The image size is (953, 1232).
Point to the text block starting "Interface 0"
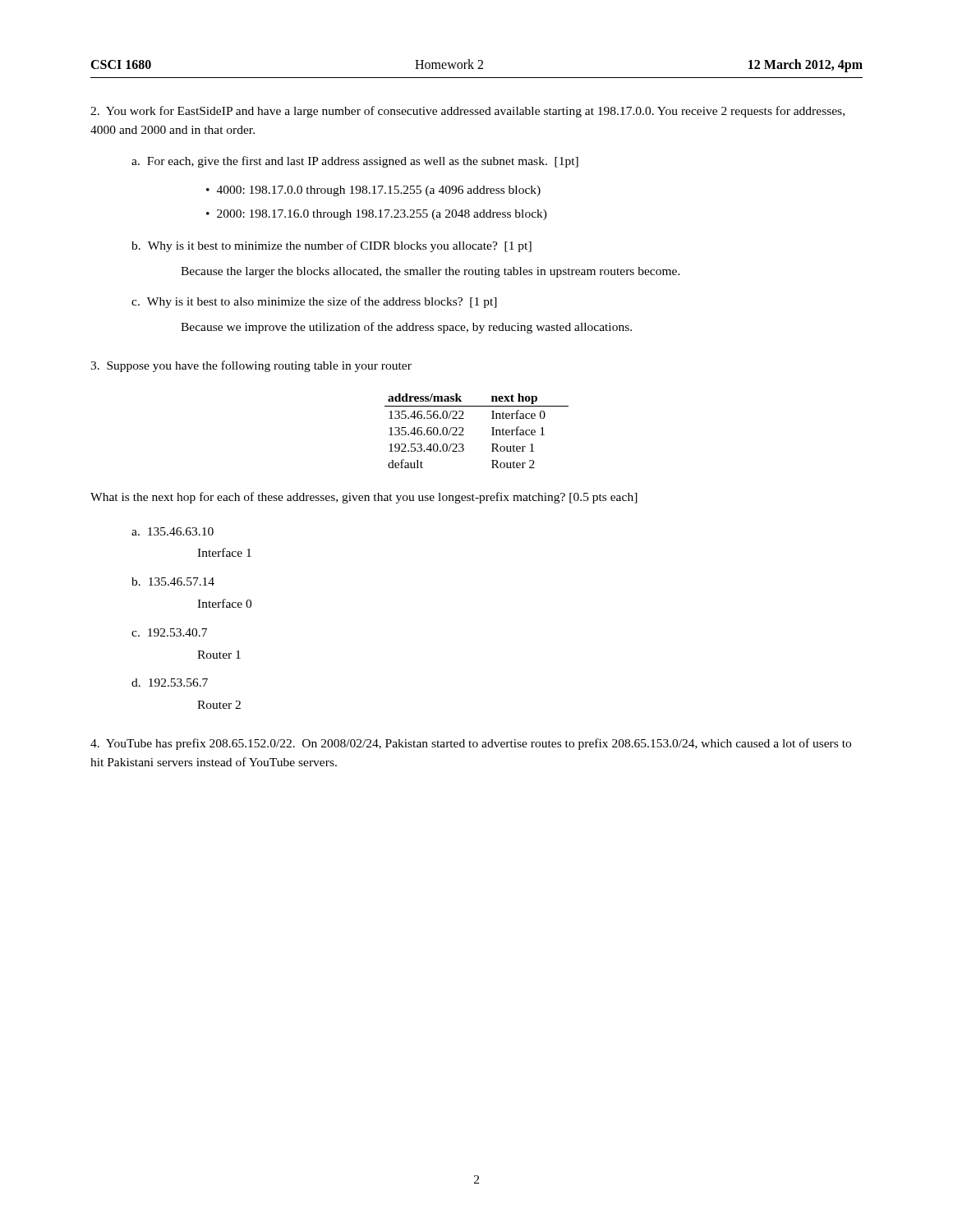click(x=225, y=603)
